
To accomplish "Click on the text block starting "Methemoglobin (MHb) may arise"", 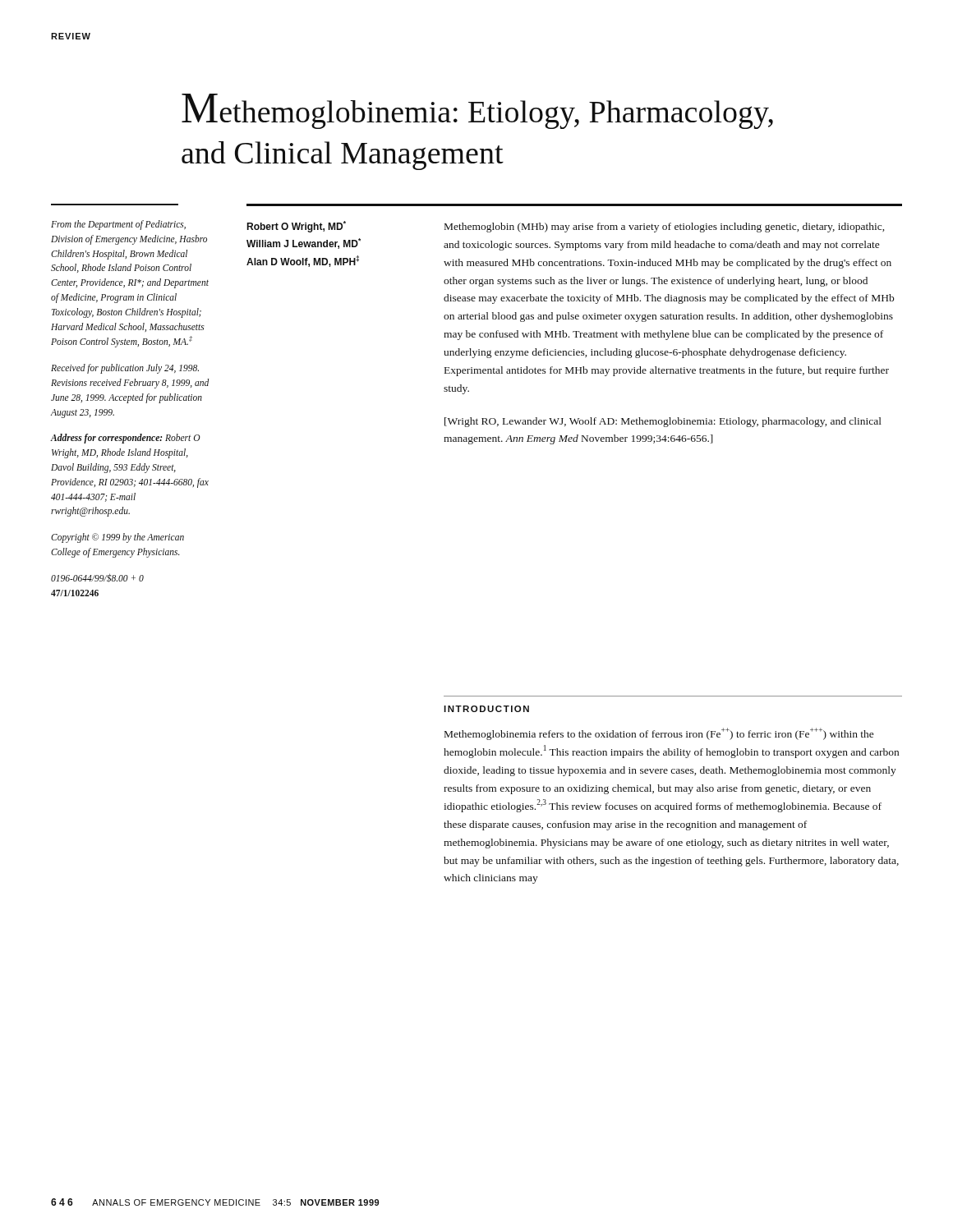I will point(673,333).
